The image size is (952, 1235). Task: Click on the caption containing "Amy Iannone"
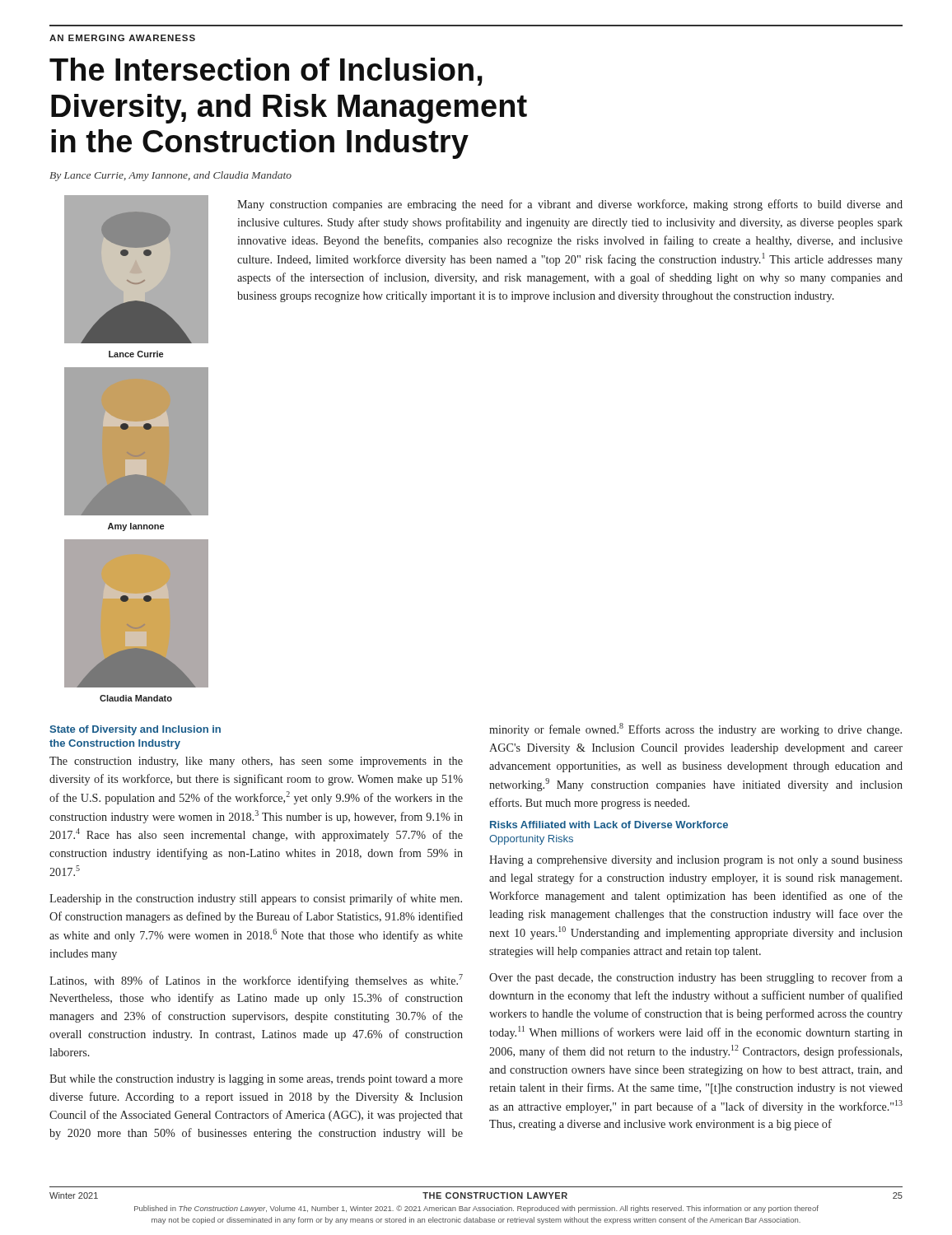pos(136,526)
